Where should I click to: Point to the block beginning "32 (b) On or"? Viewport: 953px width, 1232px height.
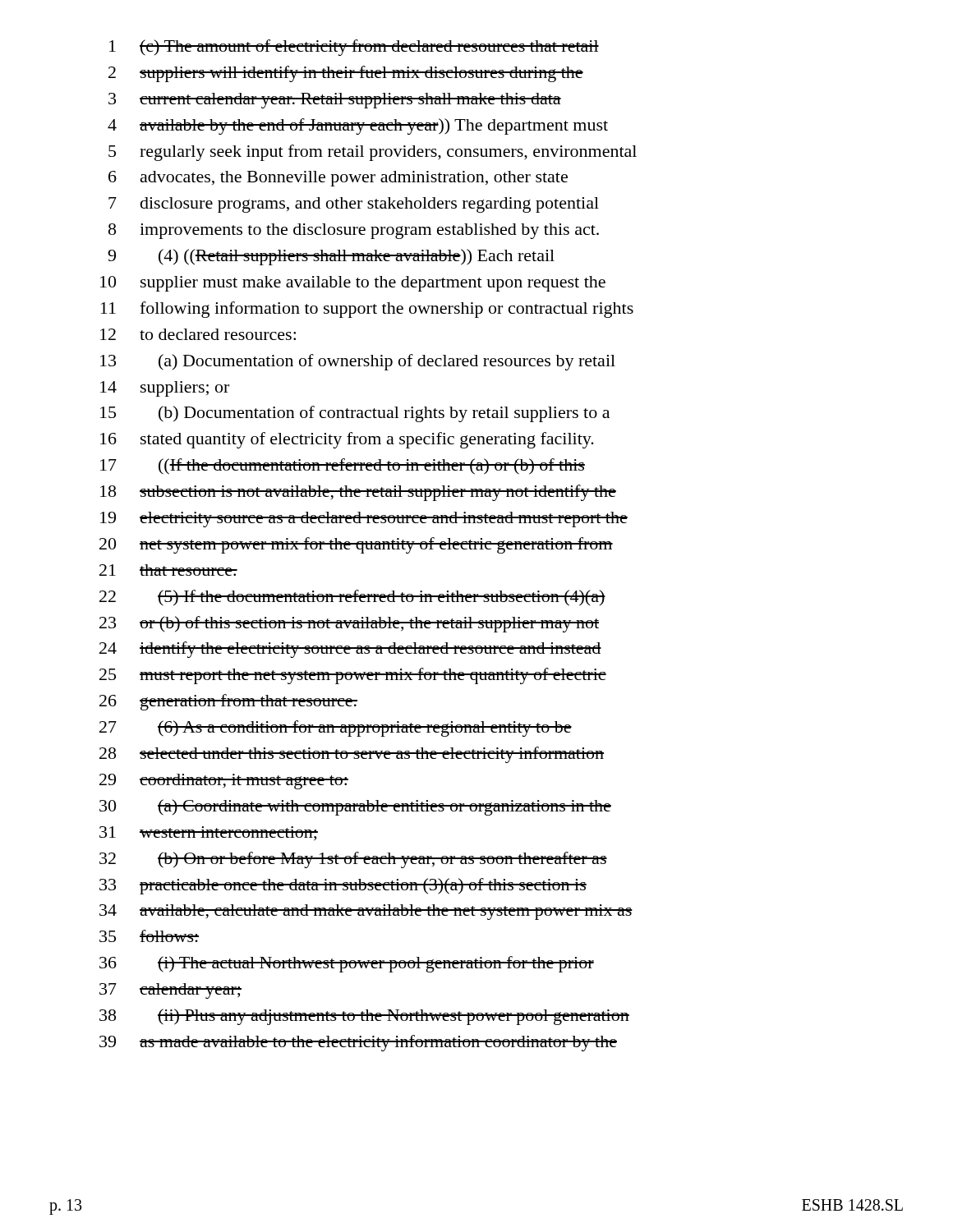485,858
